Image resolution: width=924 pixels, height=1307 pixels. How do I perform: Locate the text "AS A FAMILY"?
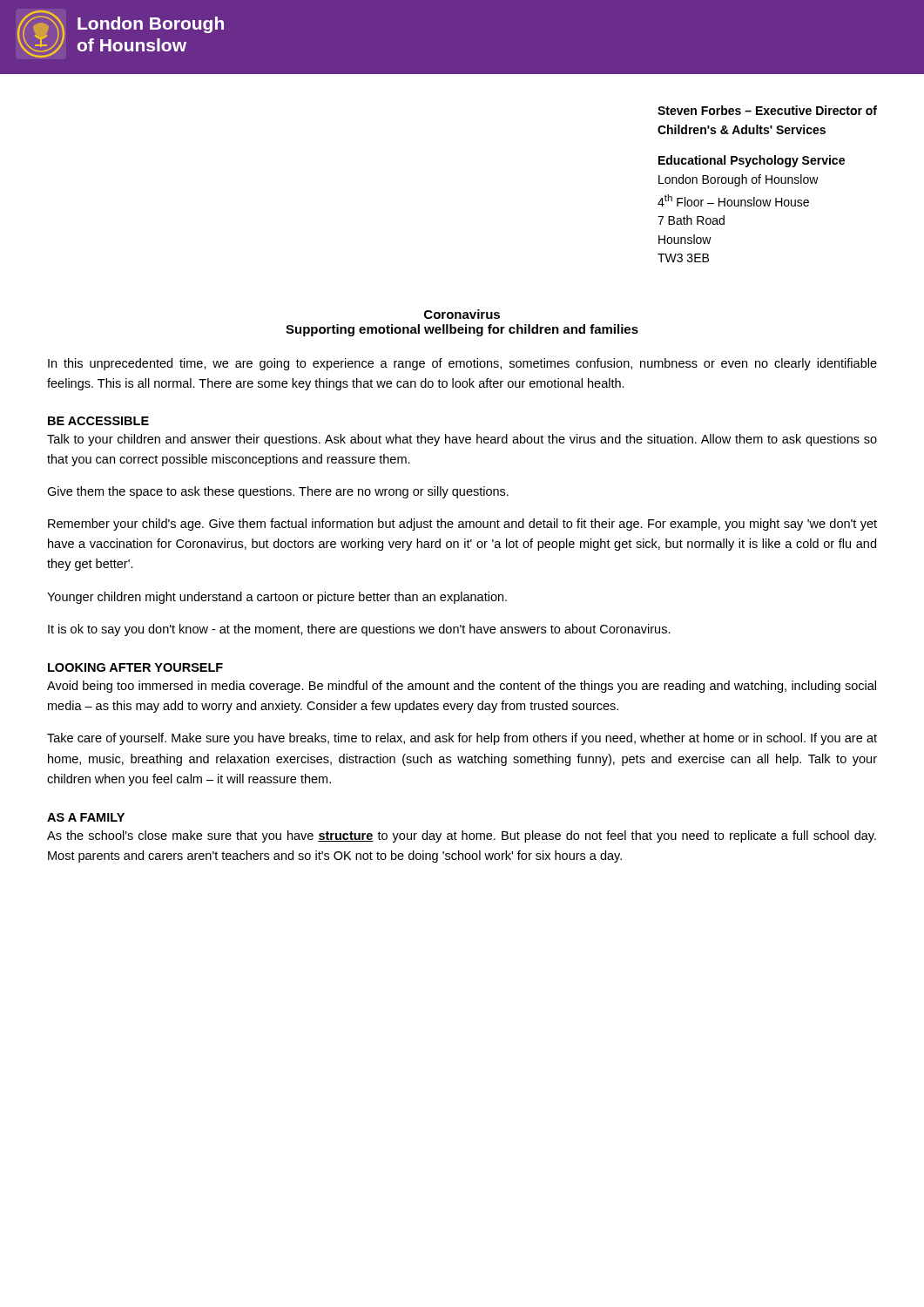[x=86, y=817]
